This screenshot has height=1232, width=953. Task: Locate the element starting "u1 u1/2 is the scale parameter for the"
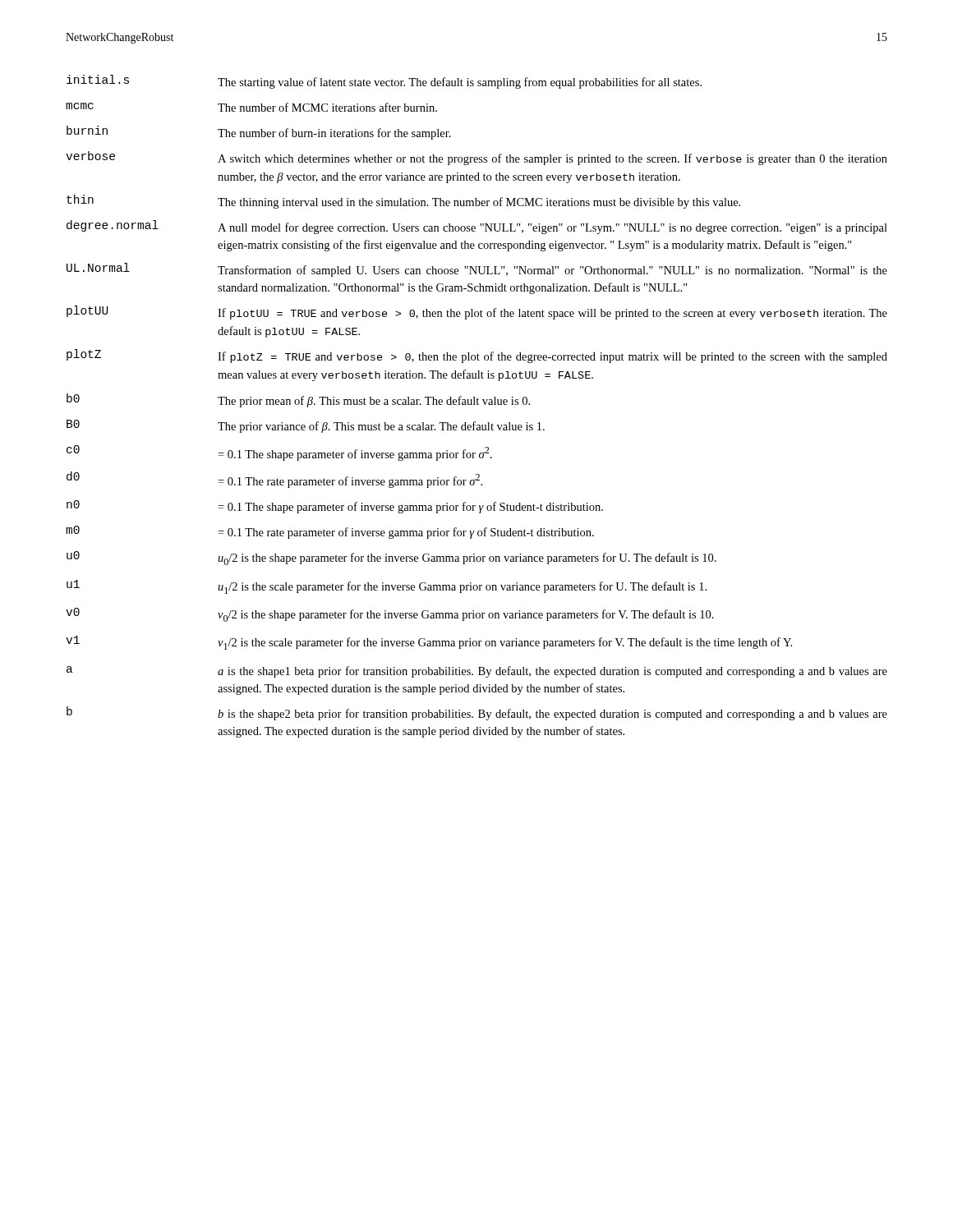coord(476,588)
